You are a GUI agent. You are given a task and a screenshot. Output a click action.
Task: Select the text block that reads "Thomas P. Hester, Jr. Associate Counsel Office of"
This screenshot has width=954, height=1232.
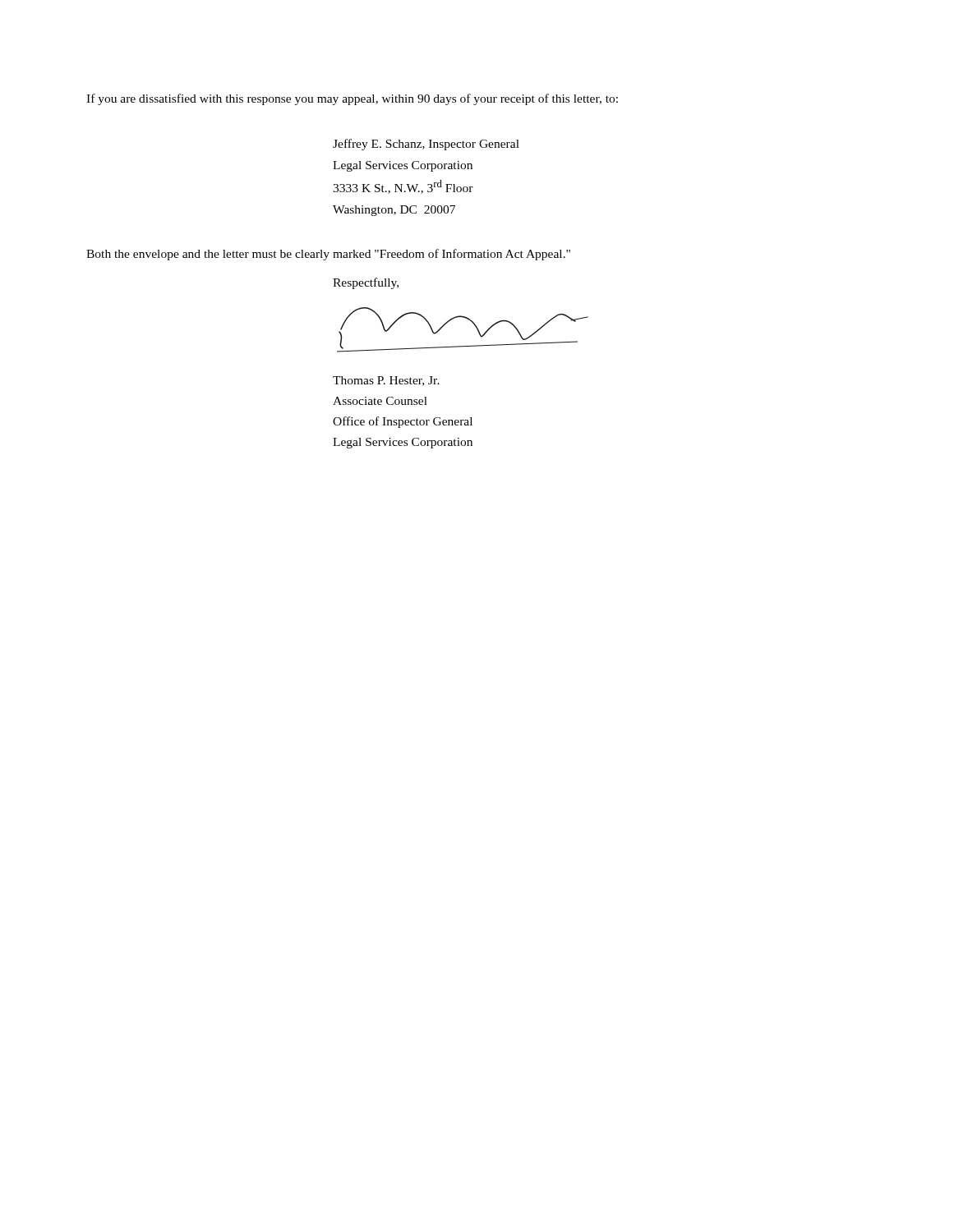403,411
